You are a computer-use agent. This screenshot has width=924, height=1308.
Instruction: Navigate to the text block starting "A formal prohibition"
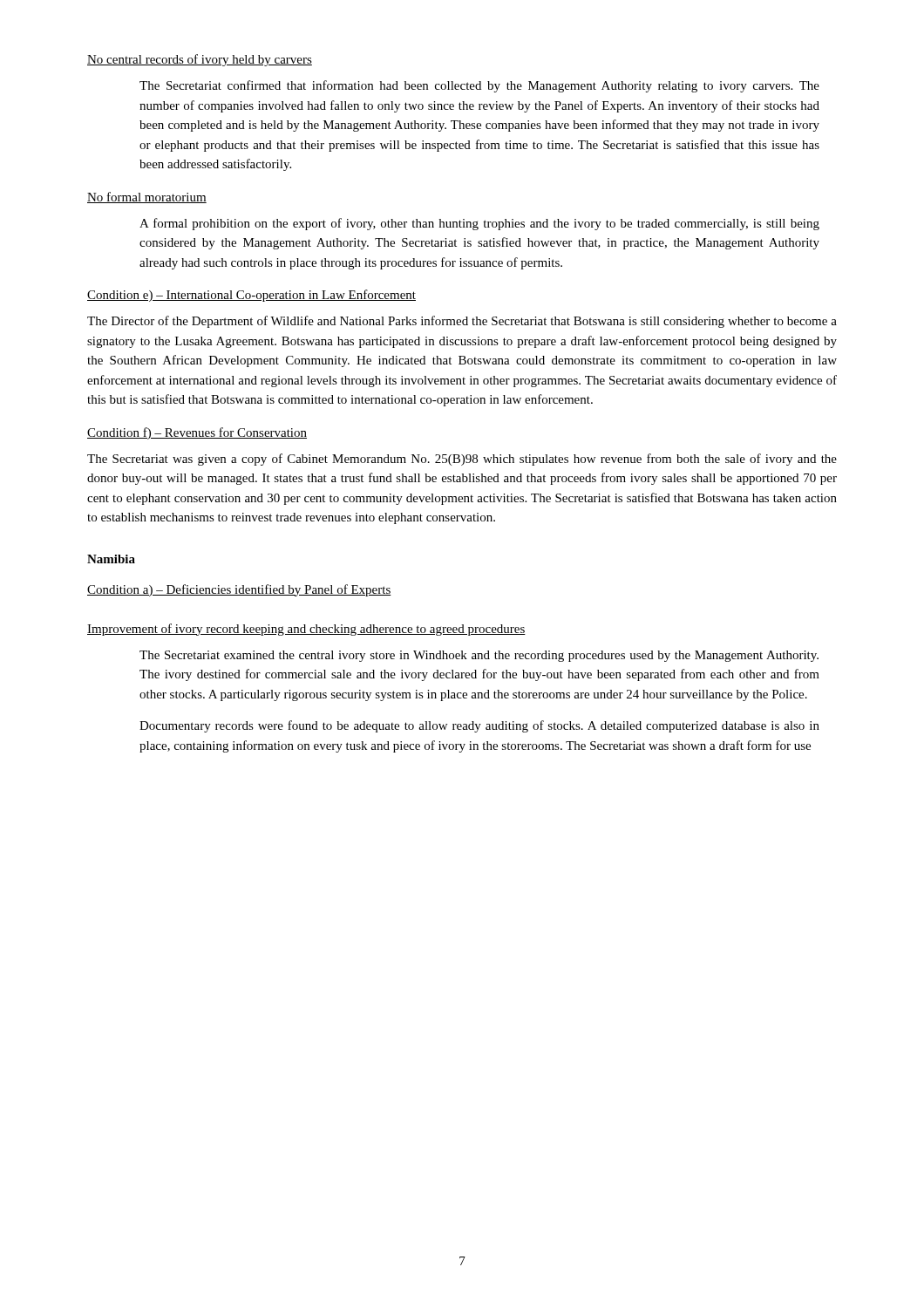(479, 242)
